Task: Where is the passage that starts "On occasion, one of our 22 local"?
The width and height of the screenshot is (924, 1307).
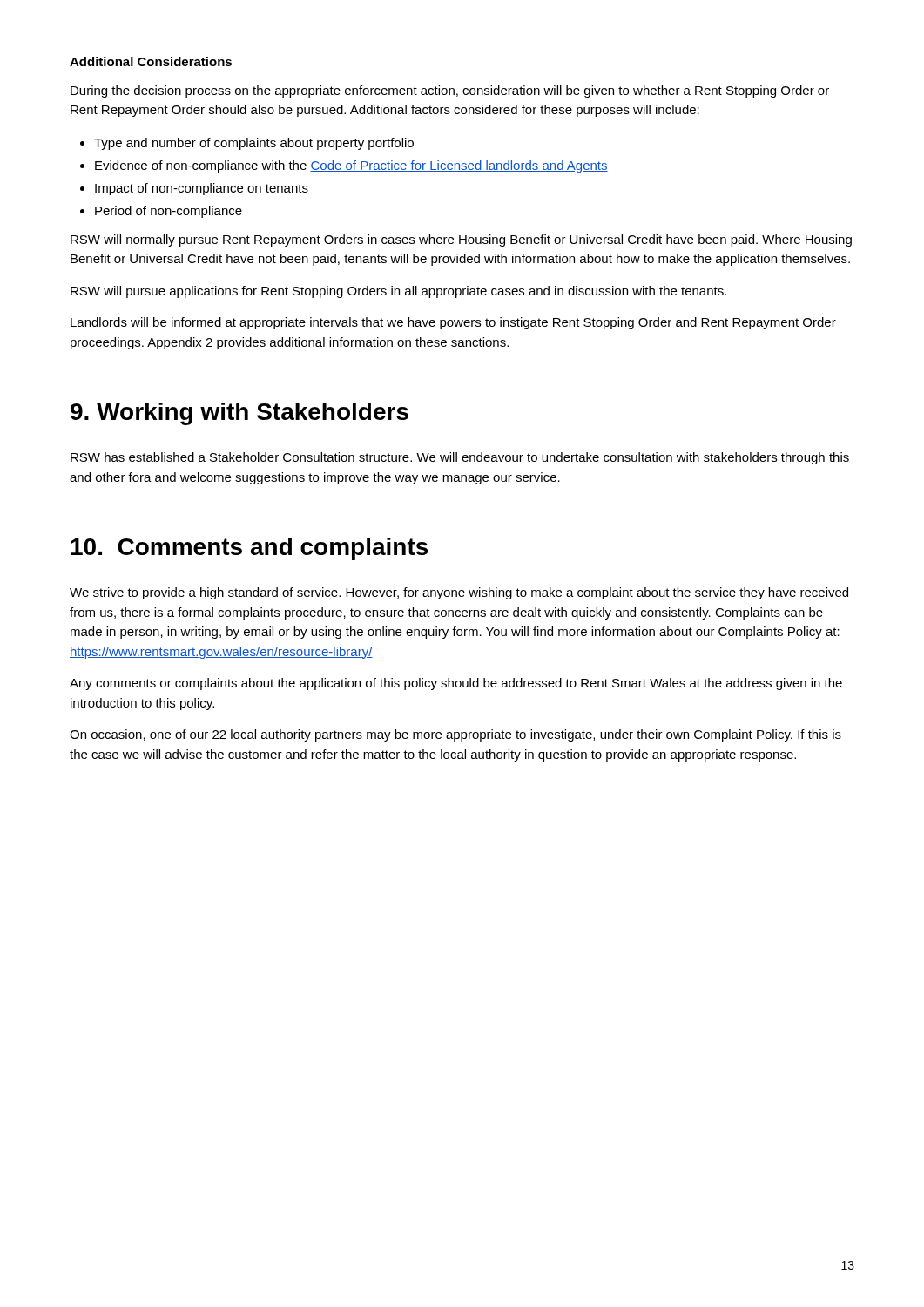Action: tap(462, 745)
